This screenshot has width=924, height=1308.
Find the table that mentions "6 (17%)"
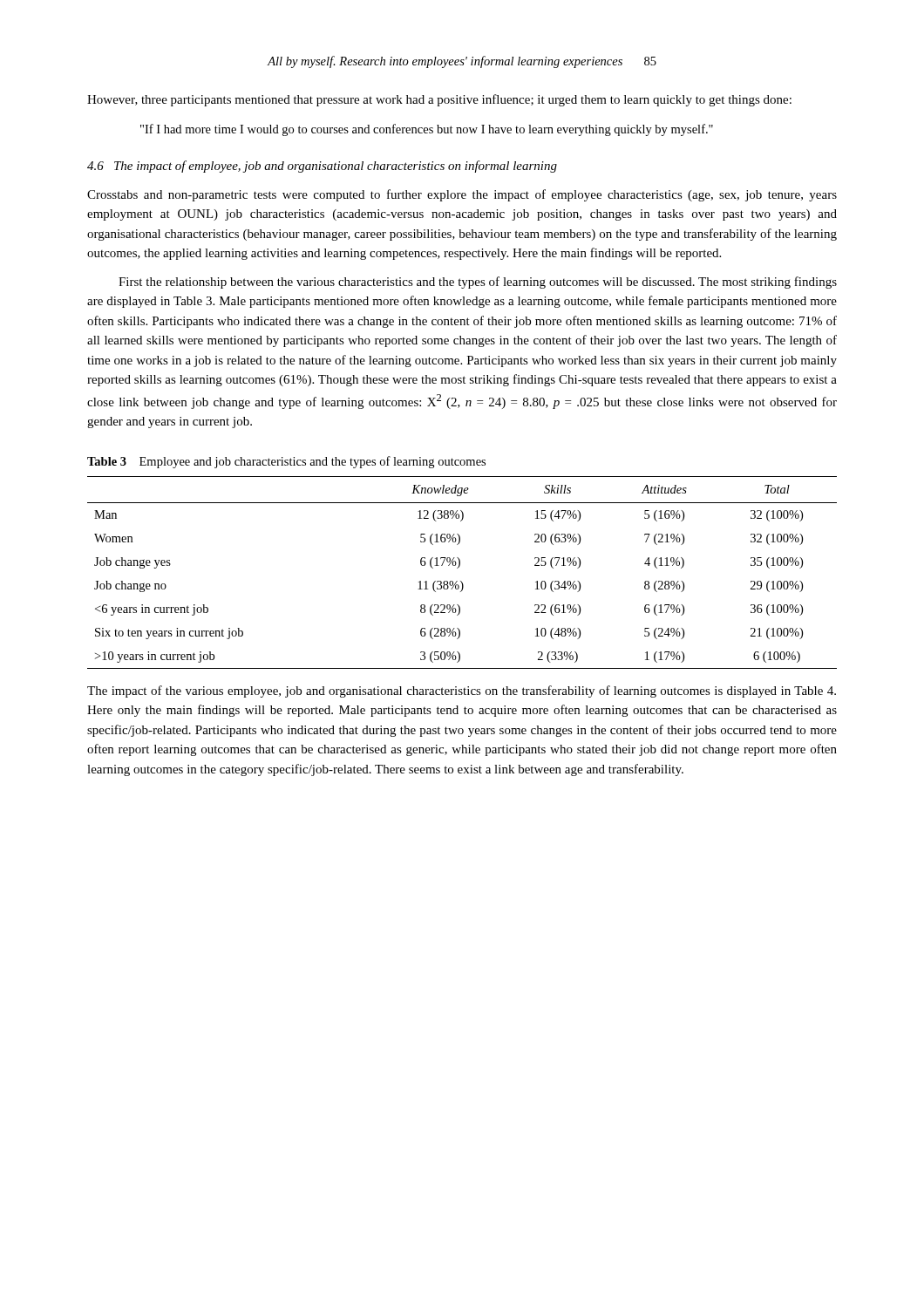pyautogui.click(x=462, y=572)
